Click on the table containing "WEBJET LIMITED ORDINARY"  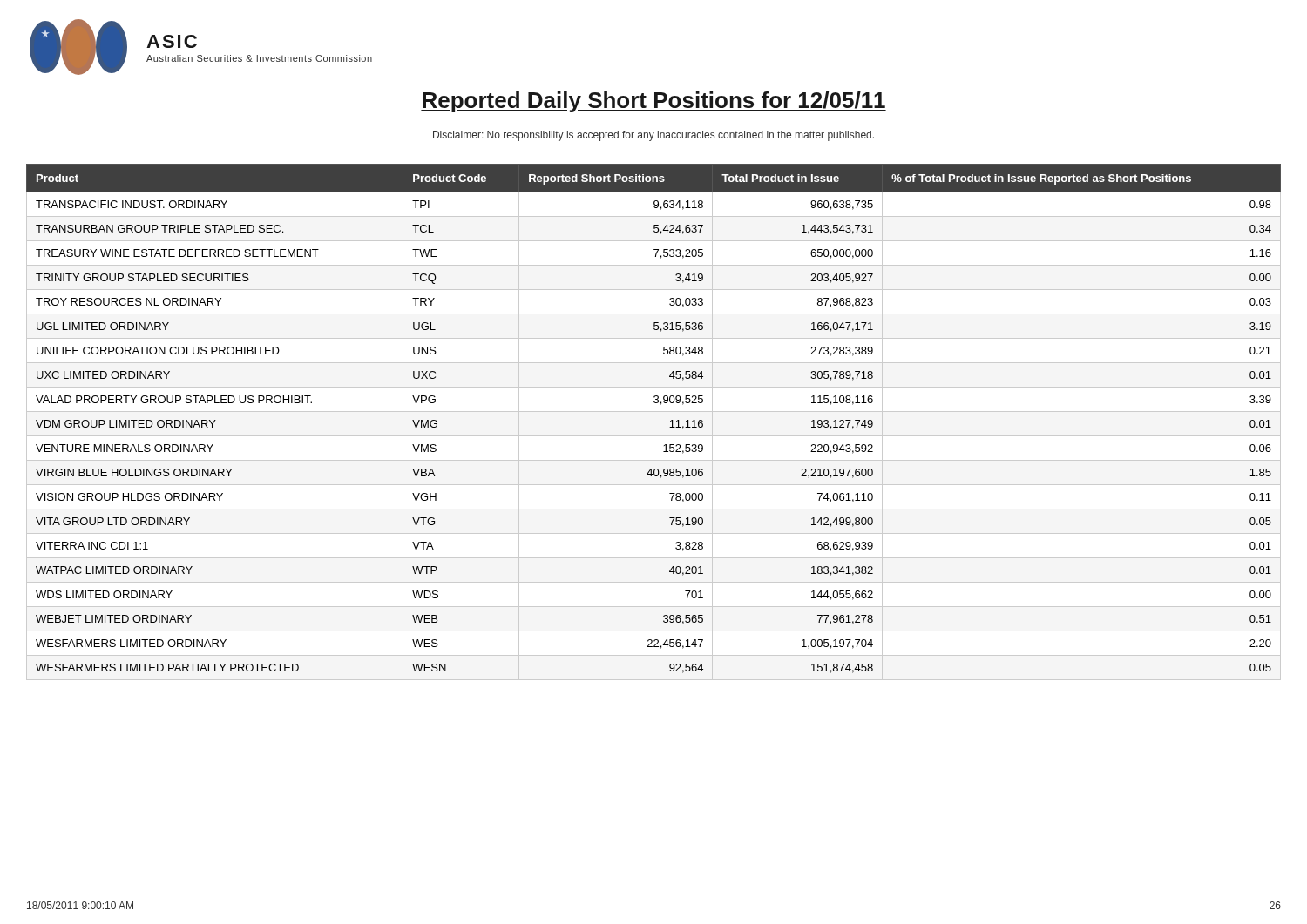coord(654,422)
